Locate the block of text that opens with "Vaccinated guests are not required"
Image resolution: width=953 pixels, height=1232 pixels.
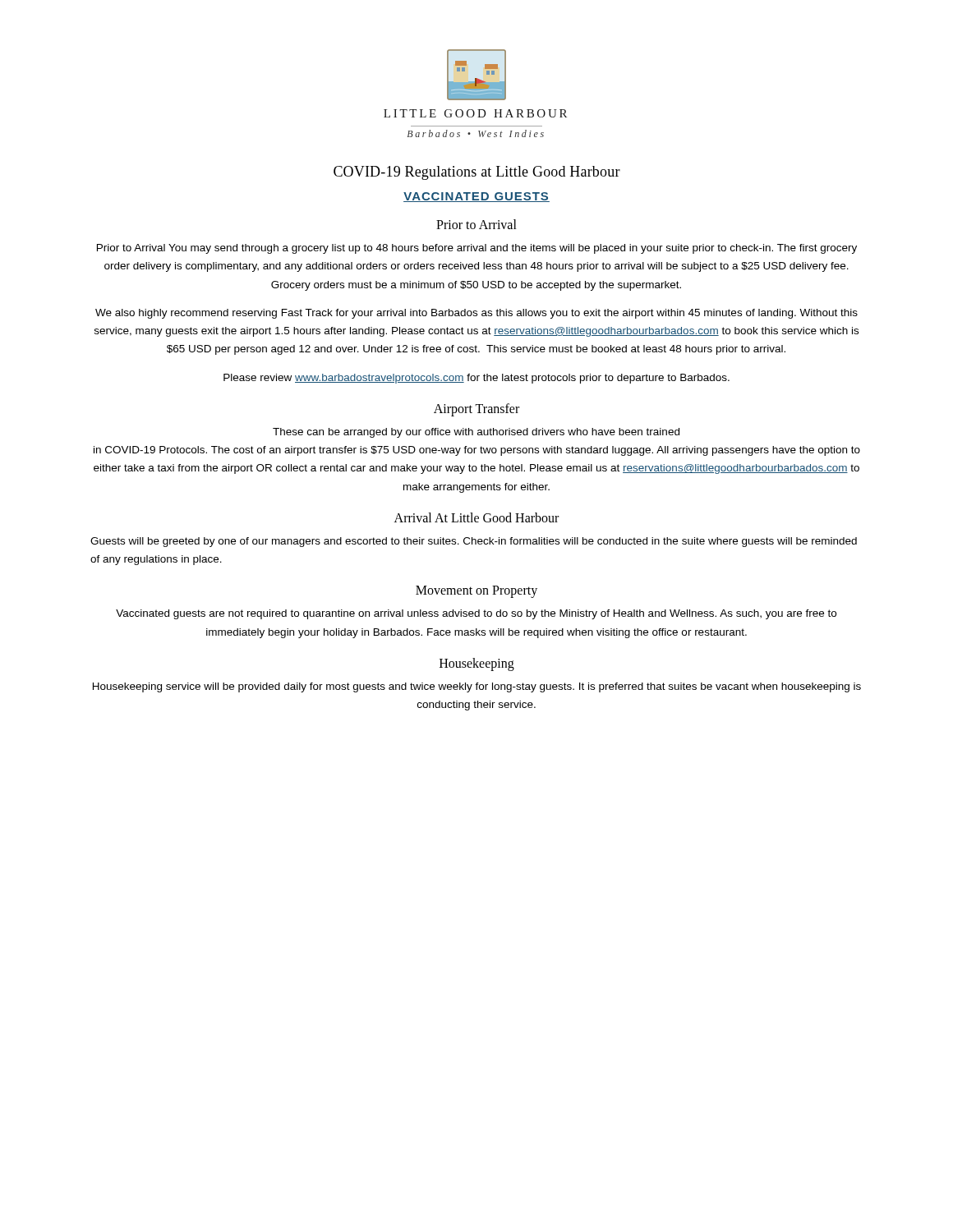point(476,623)
